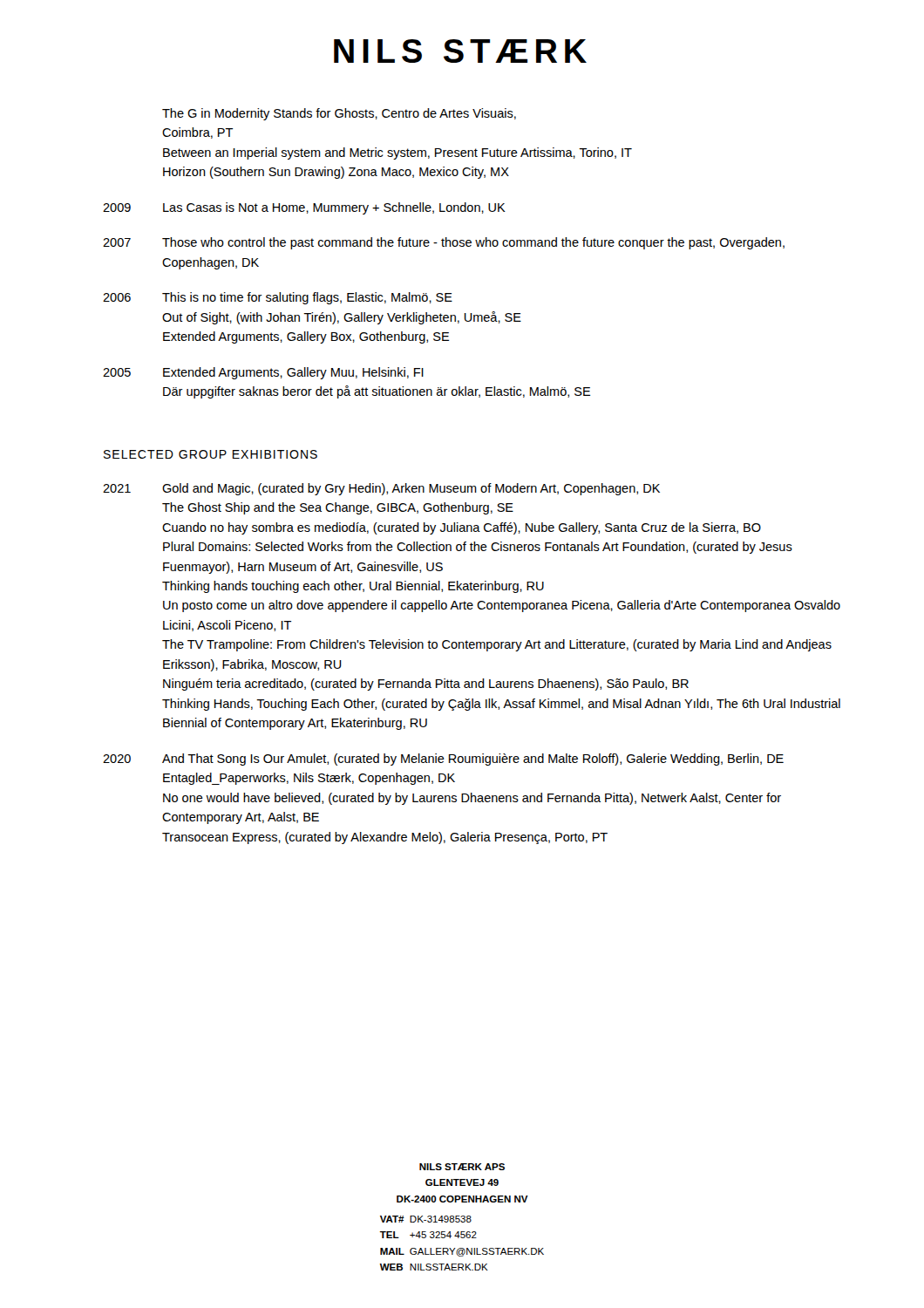Click the passage that begins "2007 Those who control the past"

(x=482, y=253)
